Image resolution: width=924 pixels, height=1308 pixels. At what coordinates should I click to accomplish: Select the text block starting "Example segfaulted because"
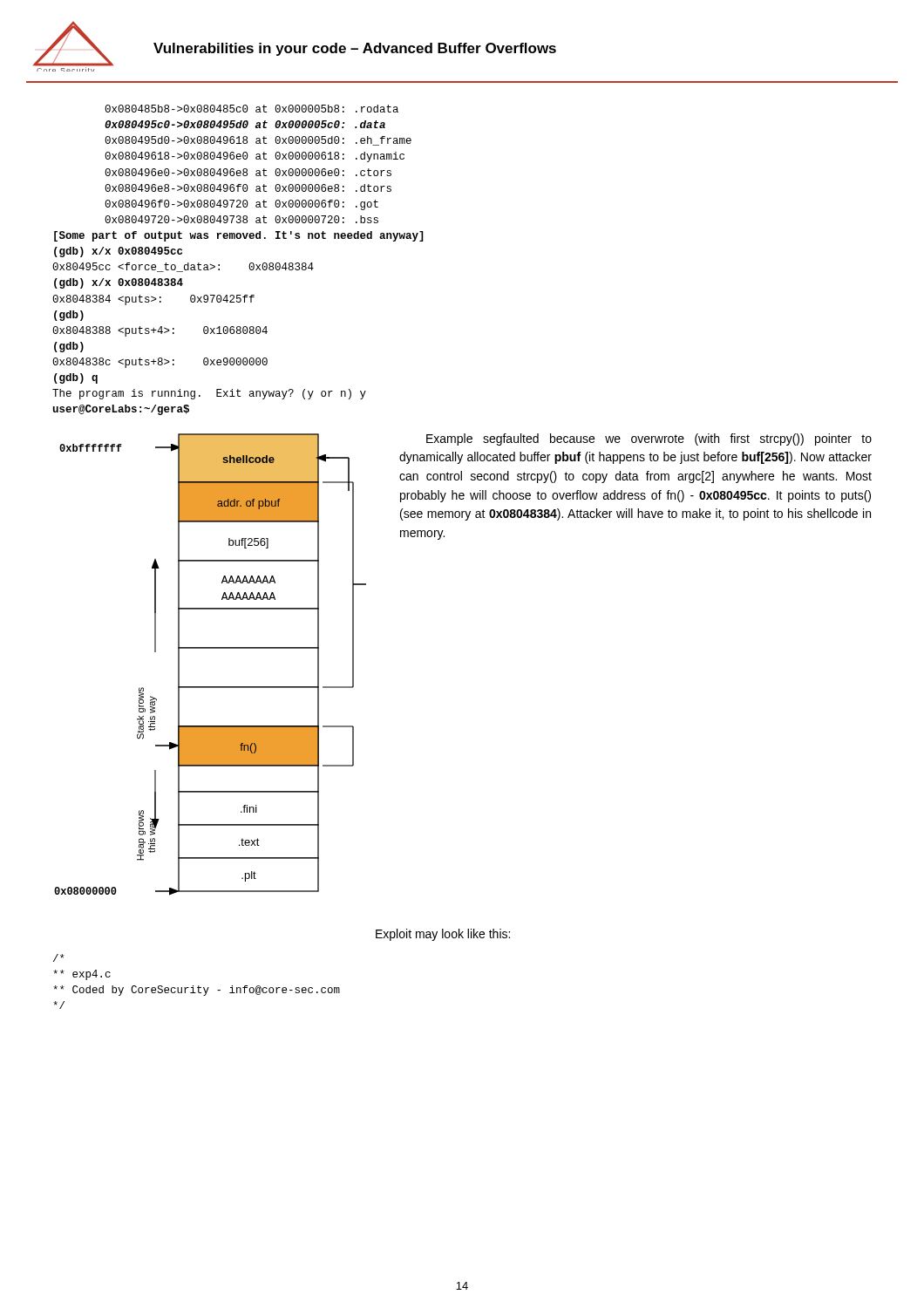(x=635, y=486)
